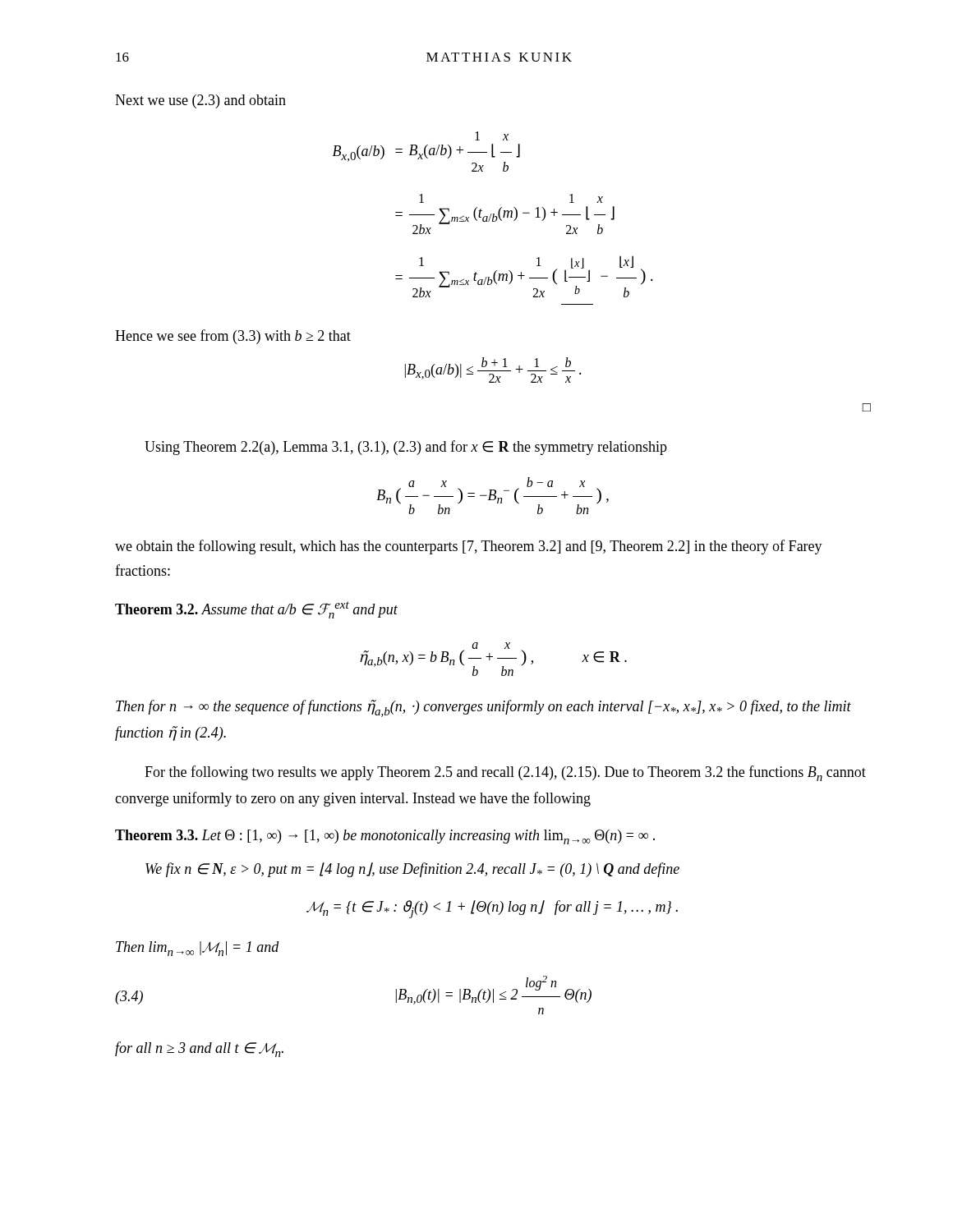Select the text block starting "Using Theorem 2.2(a), Lemma 3.1, (3.1), (2.3)"
This screenshot has height=1232, width=953.
pyautogui.click(x=406, y=447)
